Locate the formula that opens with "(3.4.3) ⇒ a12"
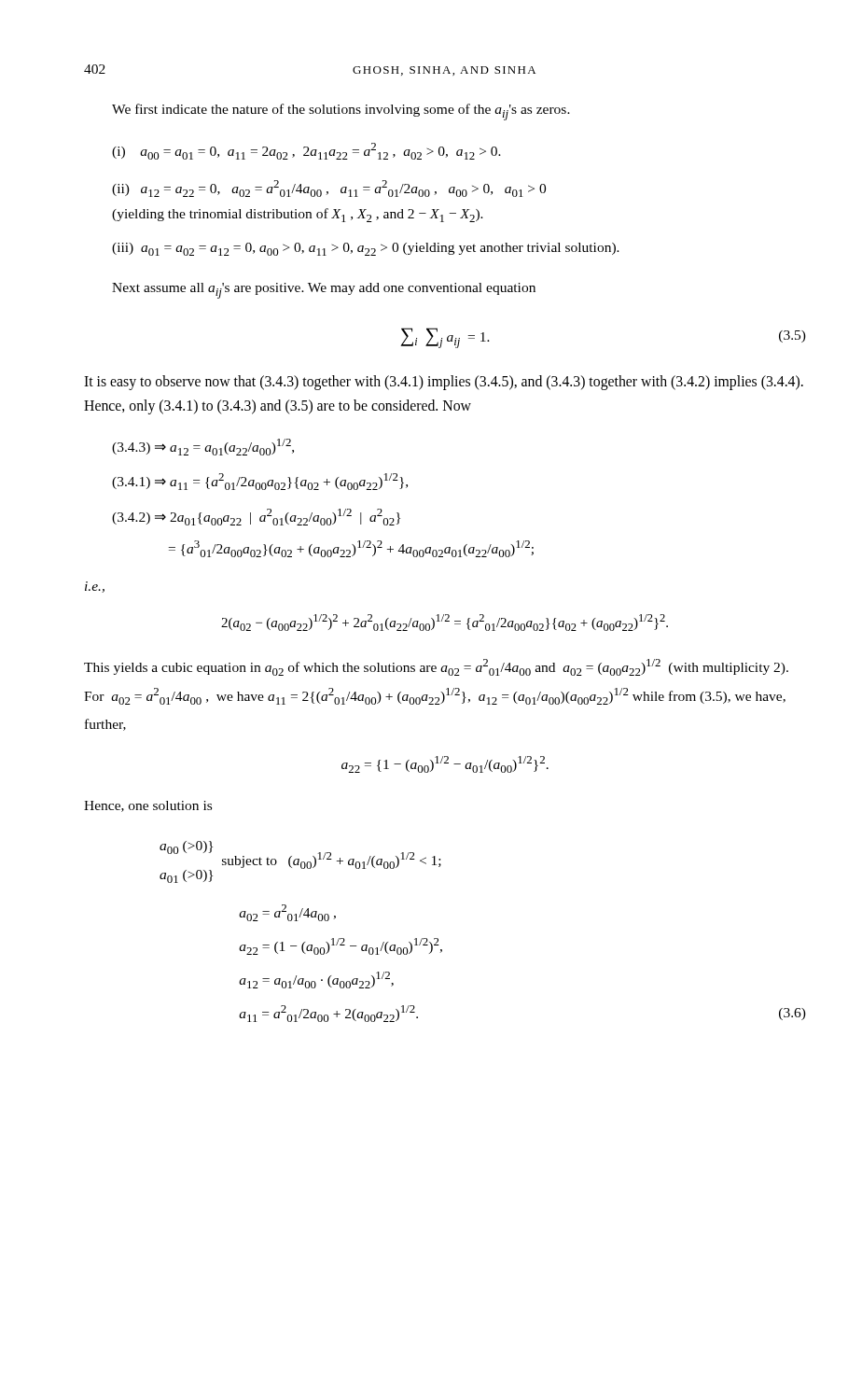The image size is (862, 1400). click(x=203, y=446)
